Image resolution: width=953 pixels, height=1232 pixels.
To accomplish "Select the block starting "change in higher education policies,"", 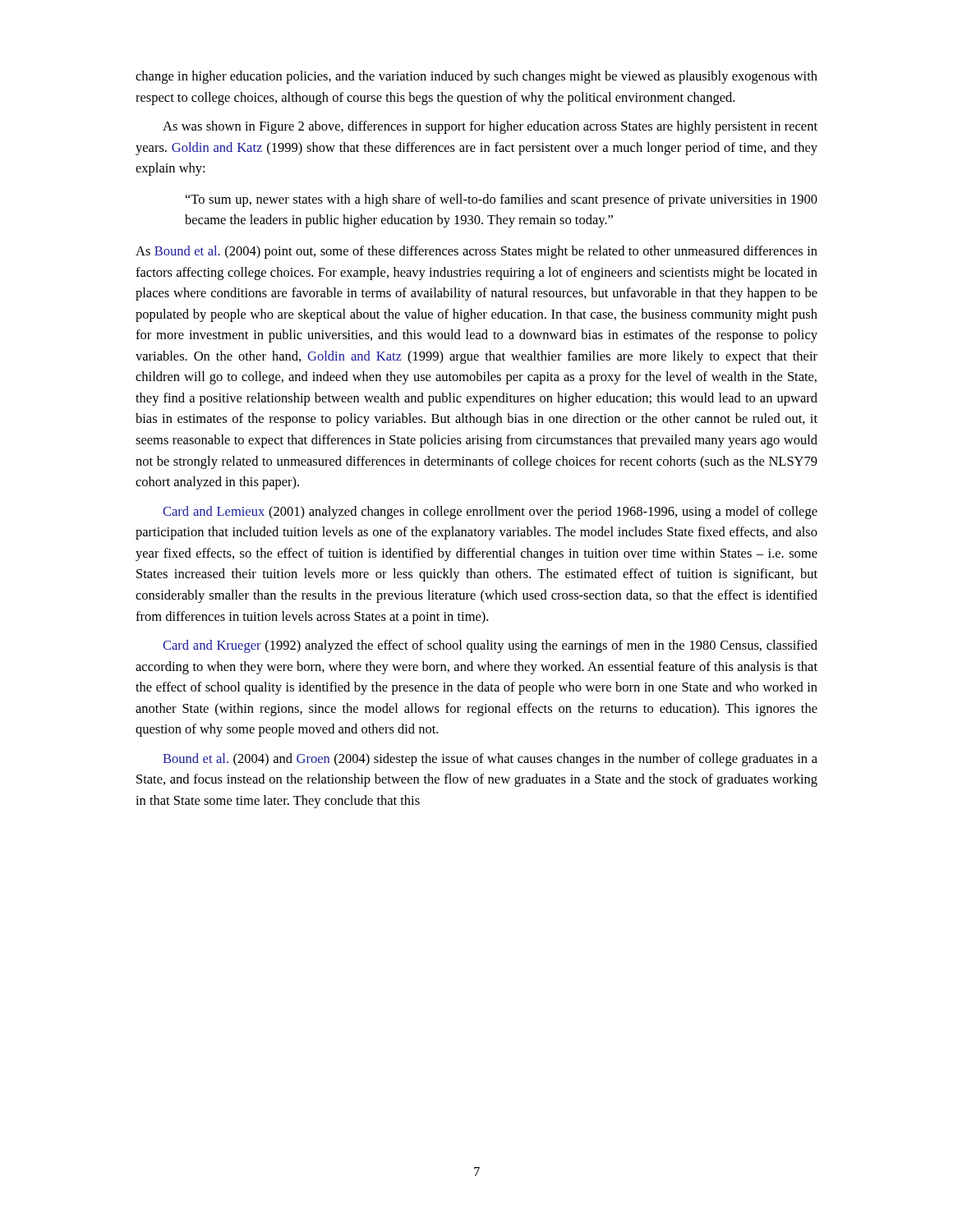I will (x=476, y=122).
